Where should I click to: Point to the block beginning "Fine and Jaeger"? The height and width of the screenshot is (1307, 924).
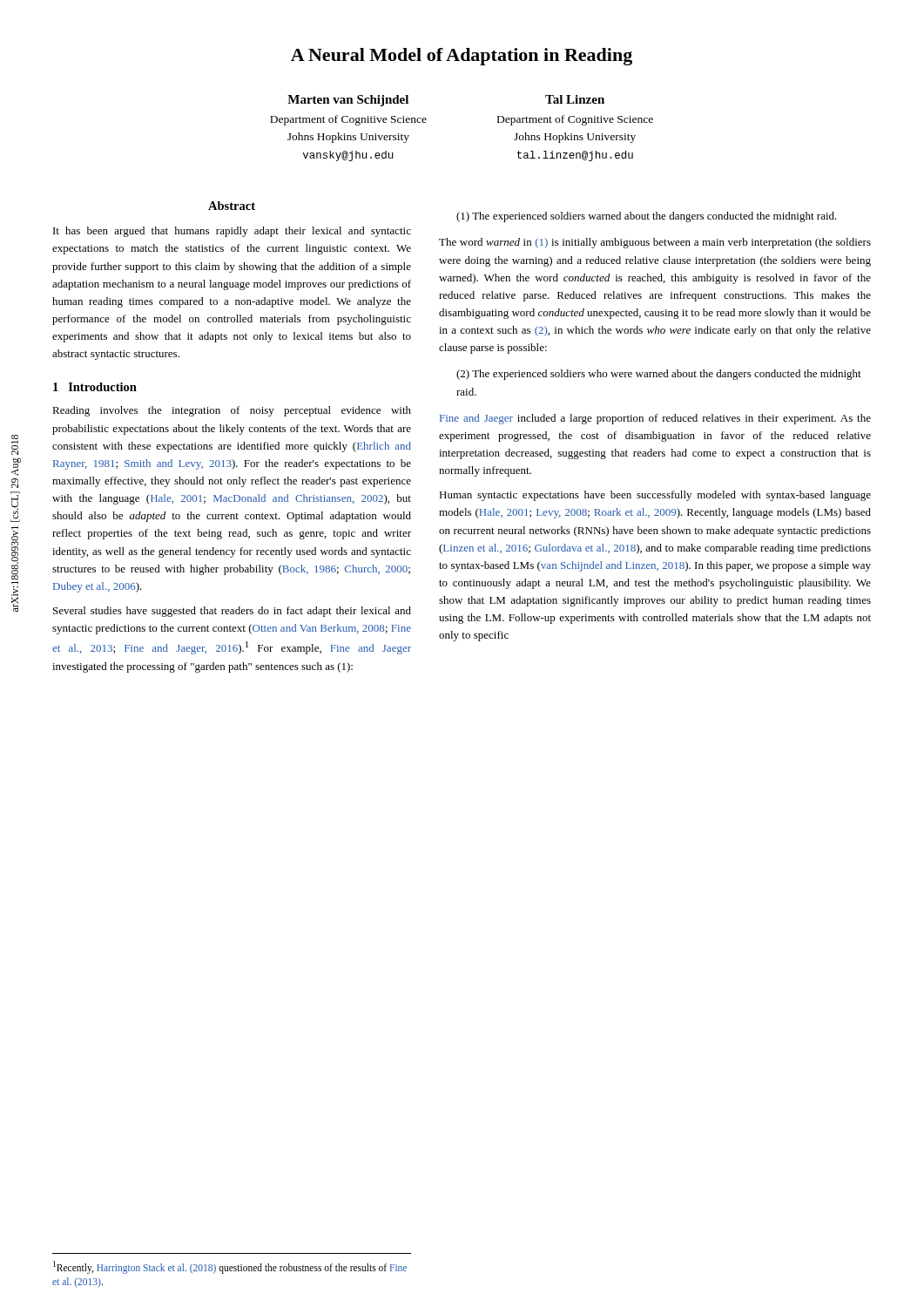coord(655,527)
